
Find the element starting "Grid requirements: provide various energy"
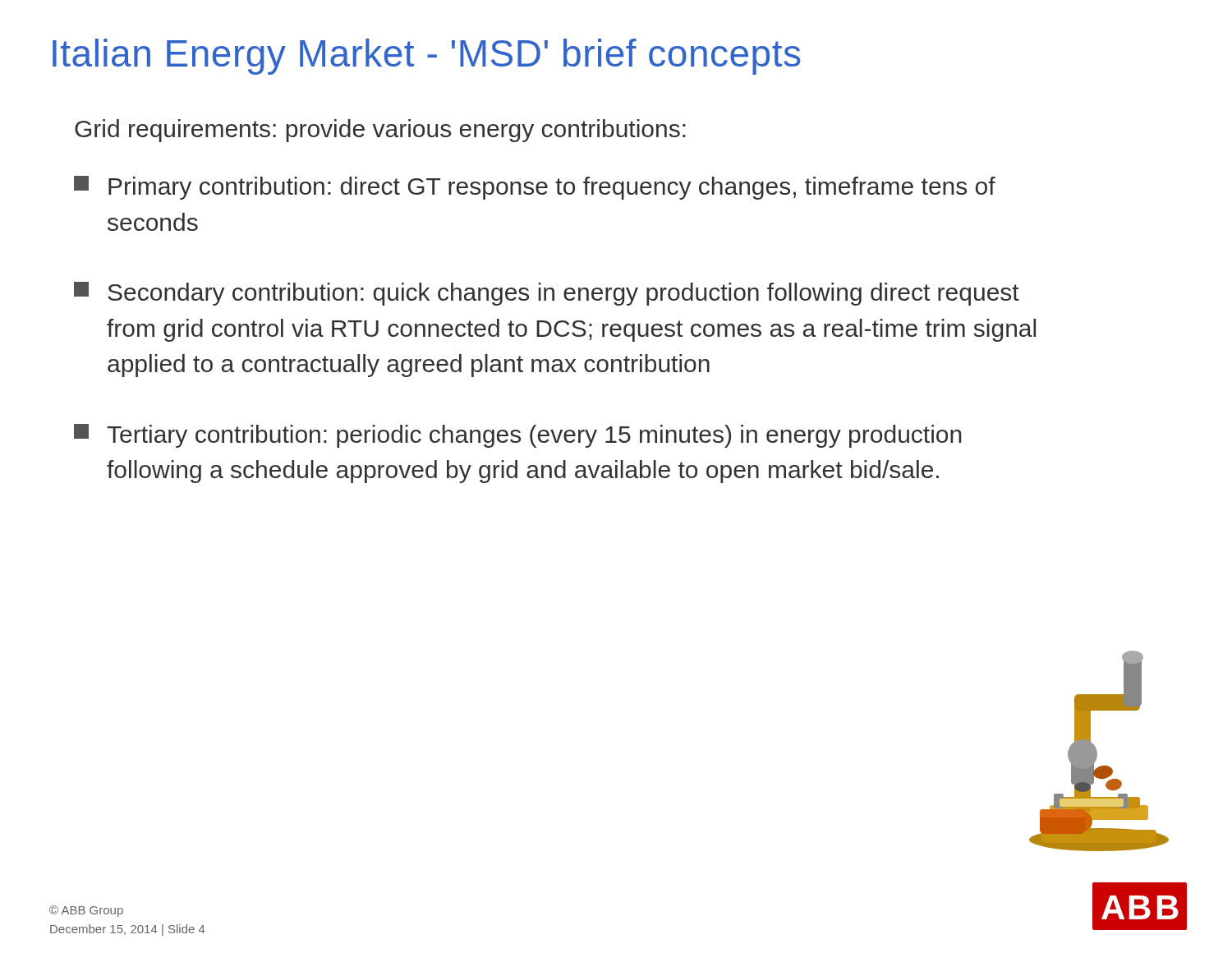tap(381, 129)
